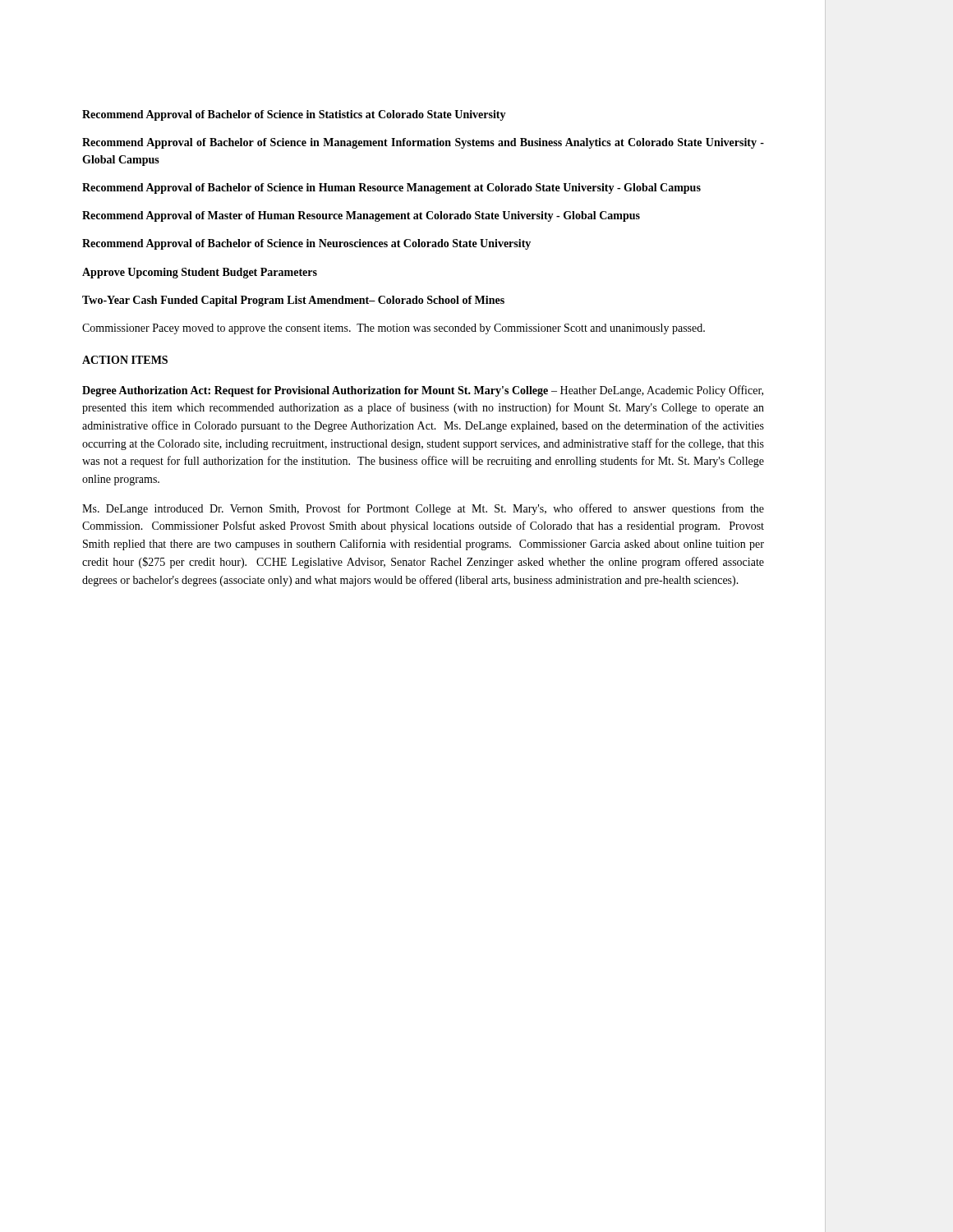Find the block on this page that starts "Recommend Approval of Master of Human Resource Management"
Viewport: 953px width, 1232px height.
(x=361, y=216)
